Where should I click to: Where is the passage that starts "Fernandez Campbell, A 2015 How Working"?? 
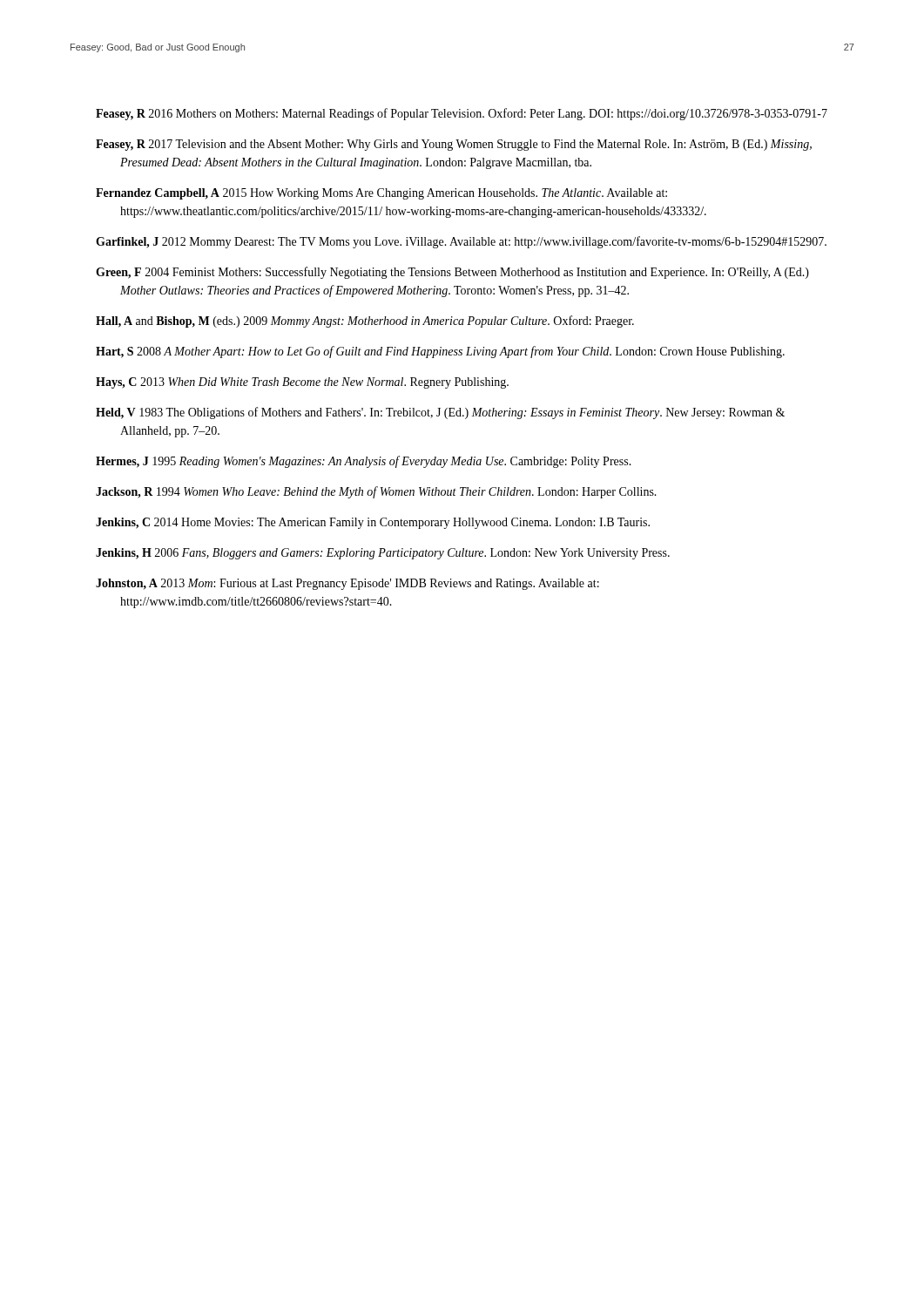pos(401,202)
